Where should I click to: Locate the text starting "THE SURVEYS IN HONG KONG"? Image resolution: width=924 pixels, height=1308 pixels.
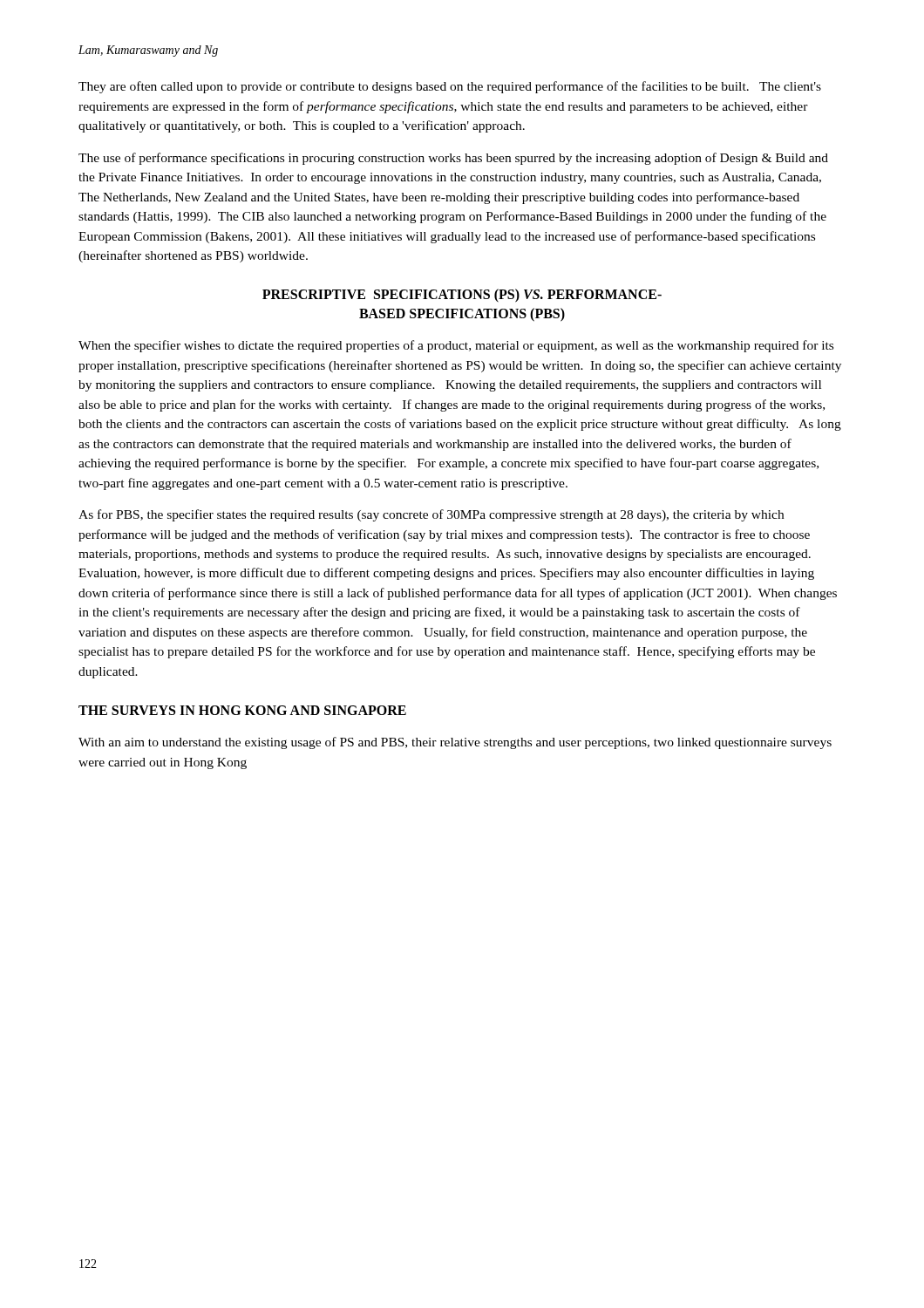(x=243, y=710)
